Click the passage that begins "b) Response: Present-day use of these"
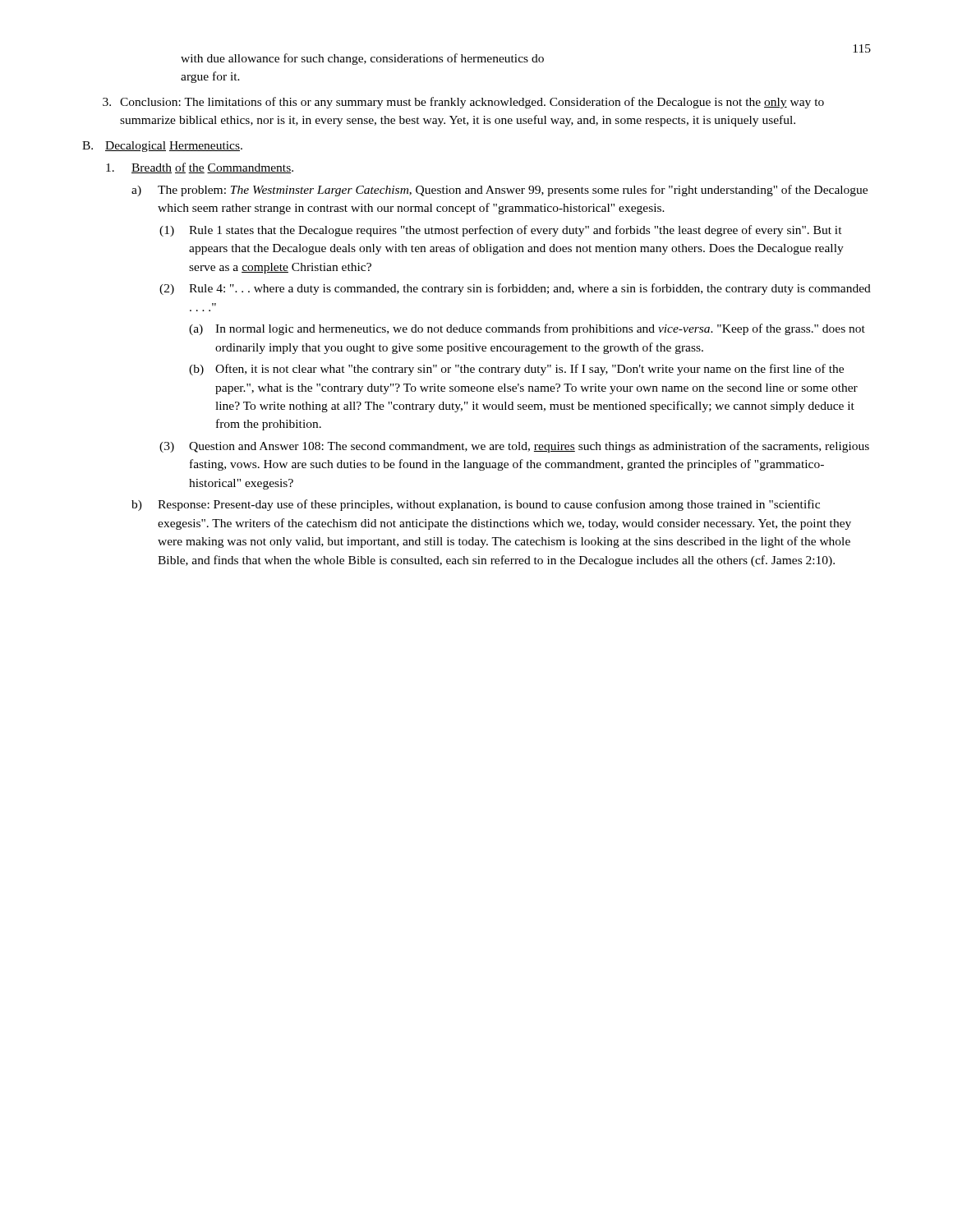Image resolution: width=953 pixels, height=1232 pixels. pos(501,532)
